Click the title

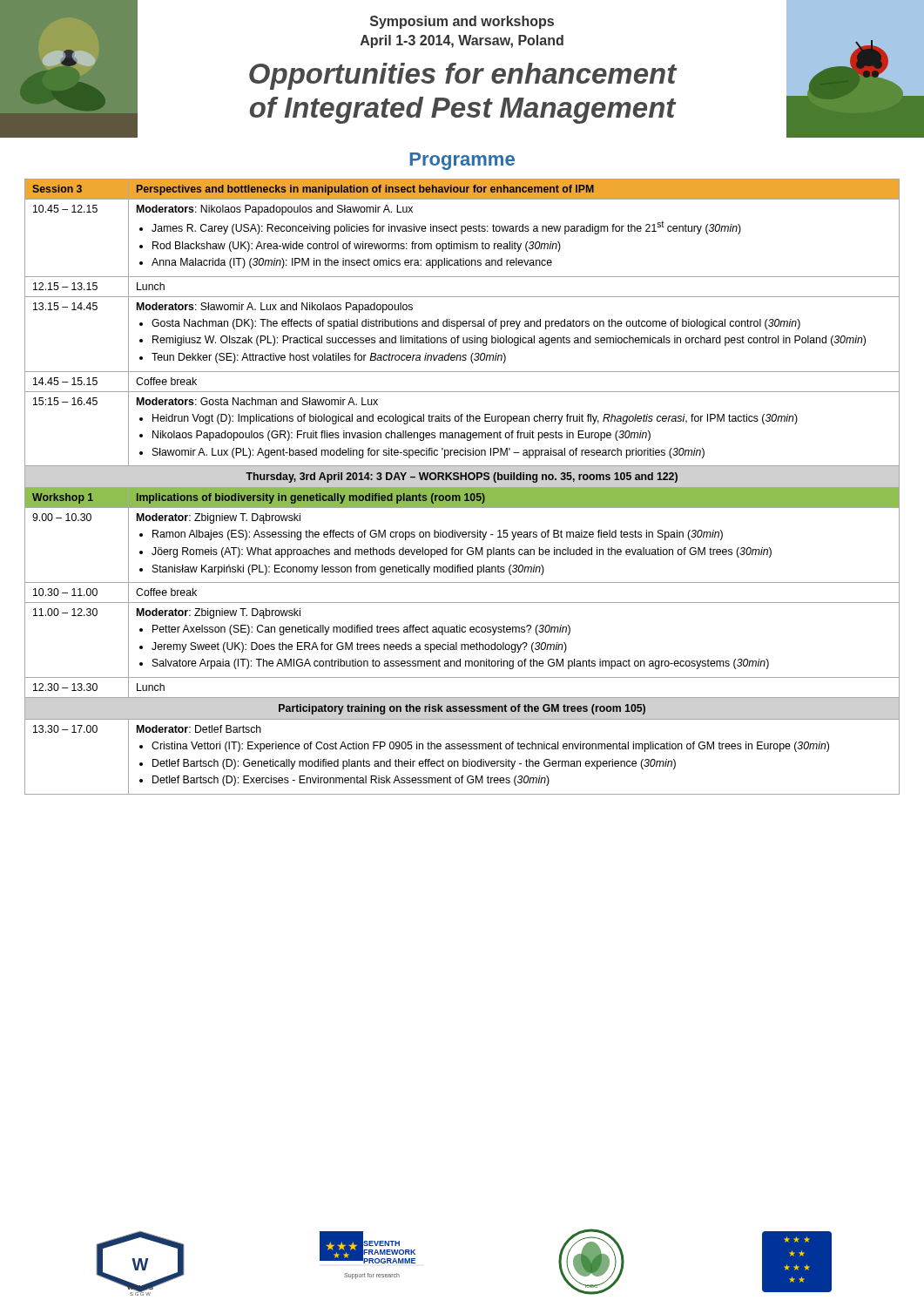click(462, 159)
